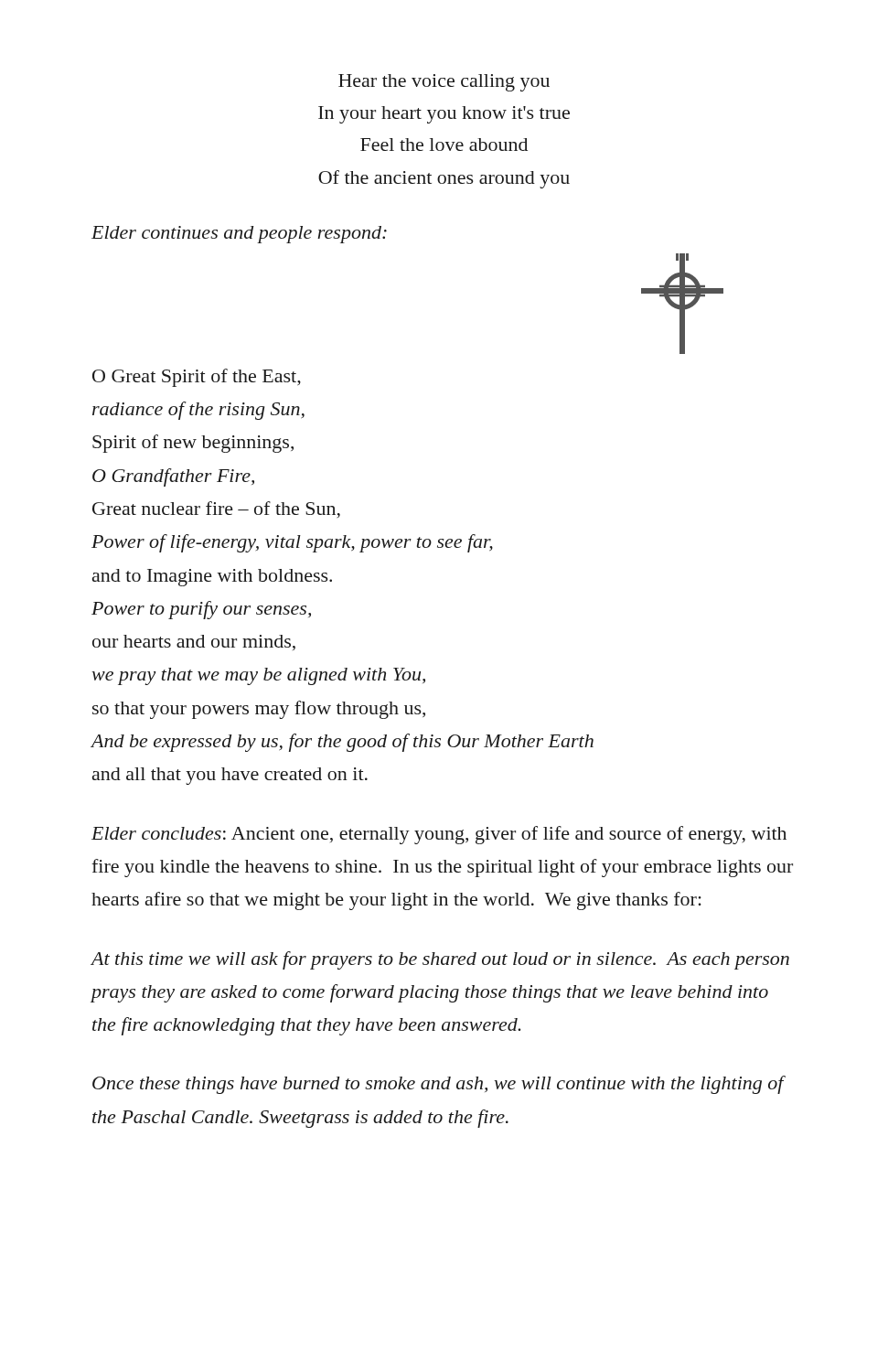
Task: Click on the text block that reads "Elder continues and people"
Action: point(239,235)
